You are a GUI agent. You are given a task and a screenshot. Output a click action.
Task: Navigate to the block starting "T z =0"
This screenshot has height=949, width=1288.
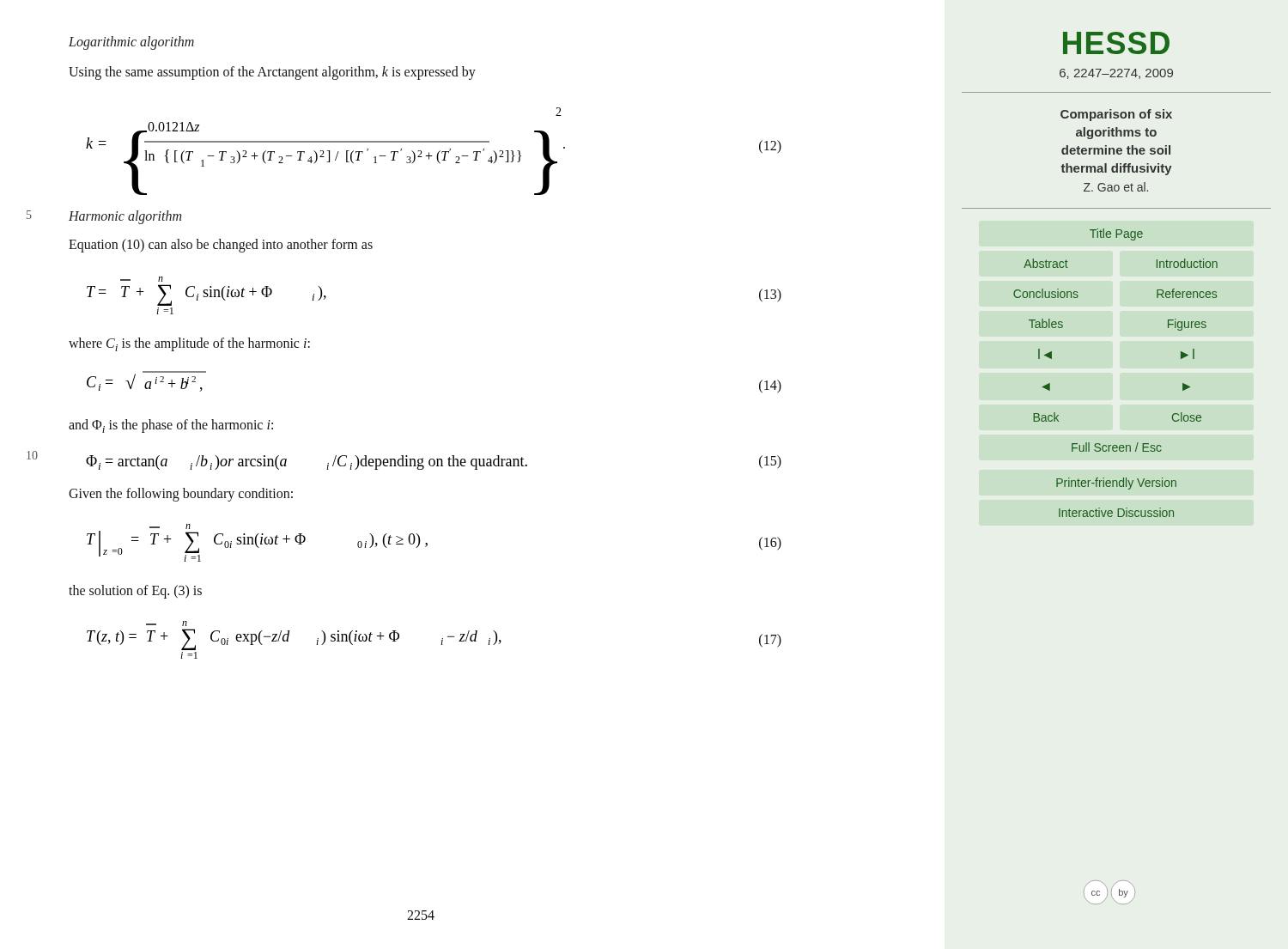pos(438,543)
